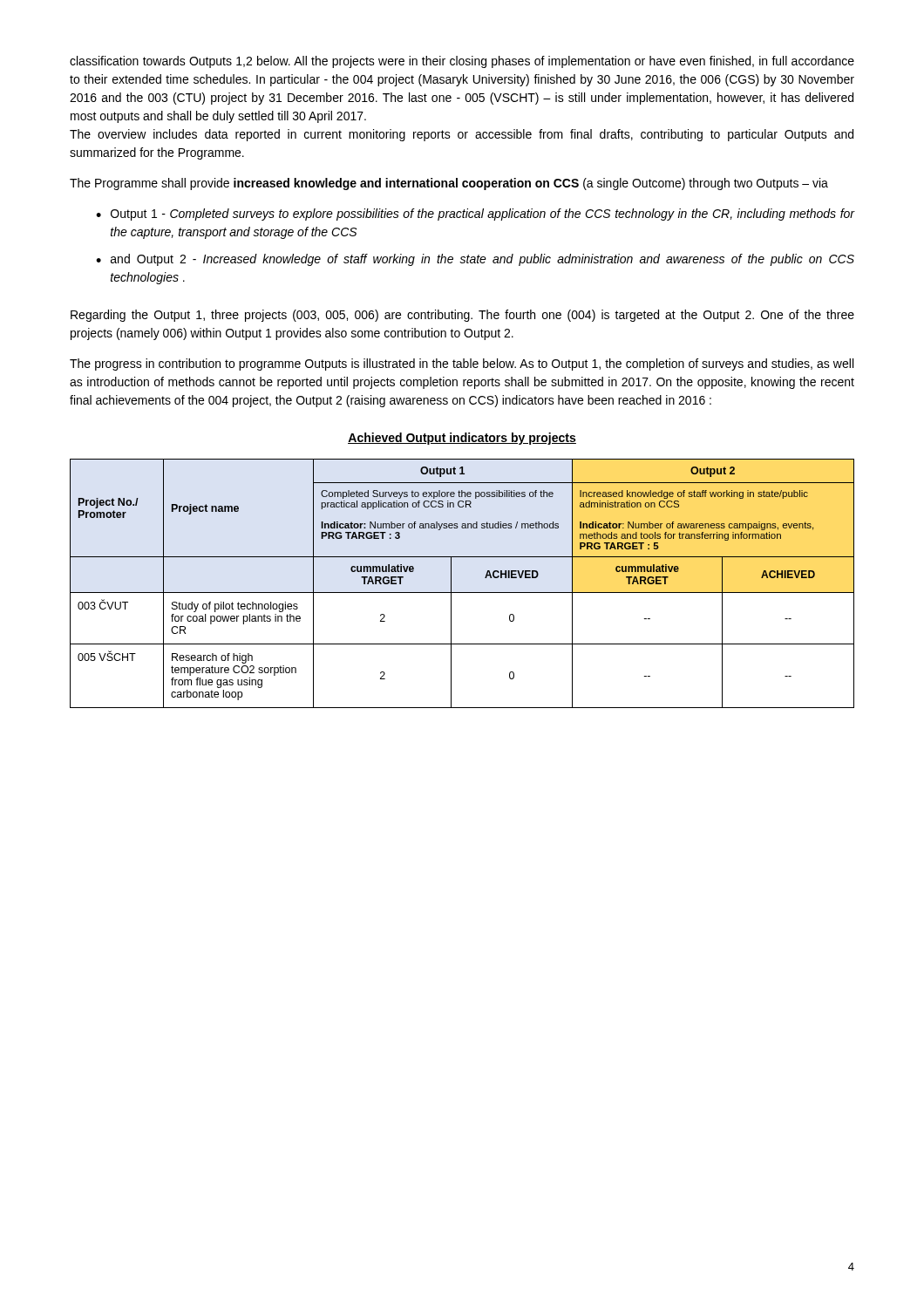Find the text block containing "classification towards Outputs 1,2 below. All"
The width and height of the screenshot is (924, 1308).
pyautogui.click(x=462, y=107)
